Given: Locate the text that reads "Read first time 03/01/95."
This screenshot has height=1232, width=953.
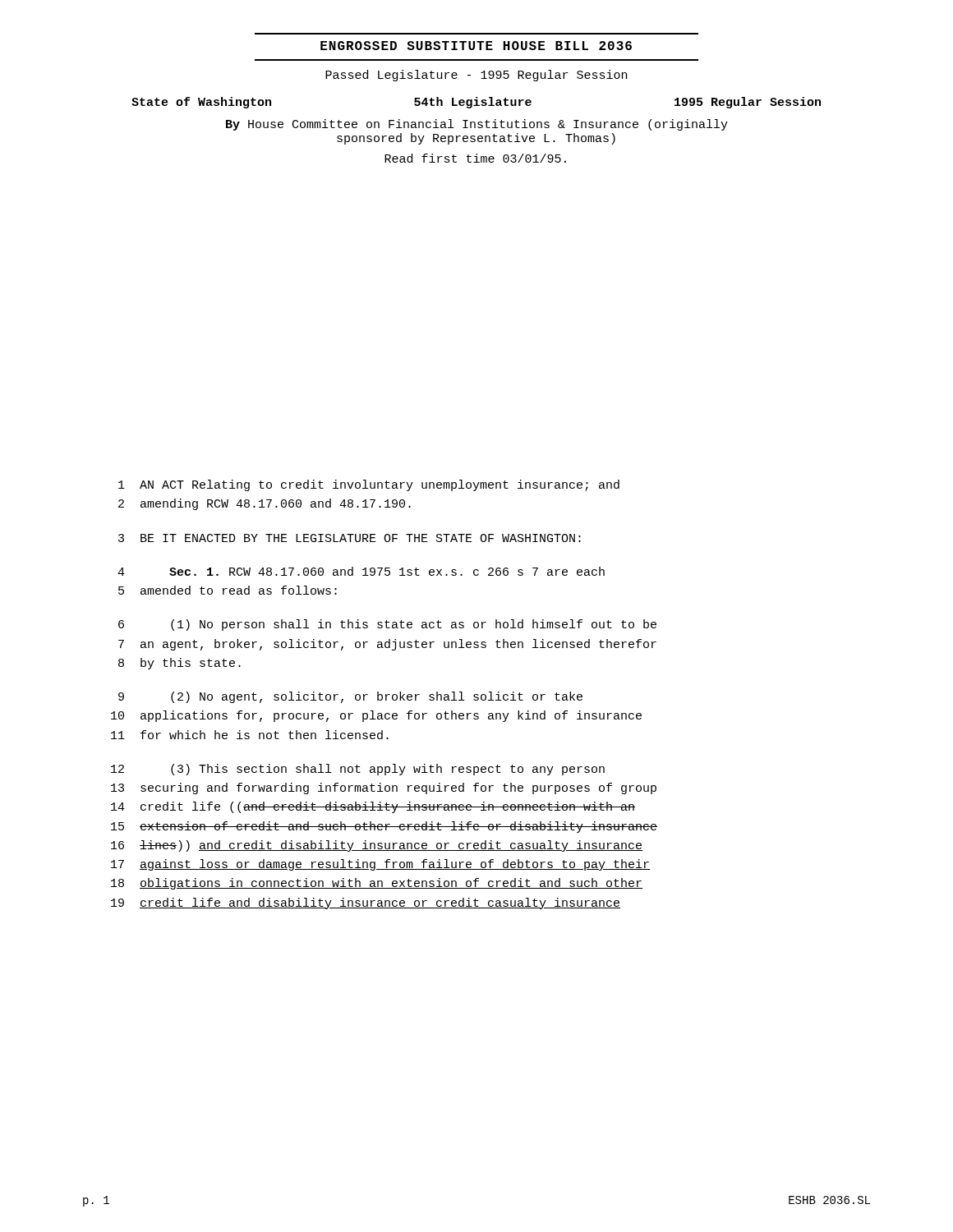Looking at the screenshot, I should coord(476,160).
